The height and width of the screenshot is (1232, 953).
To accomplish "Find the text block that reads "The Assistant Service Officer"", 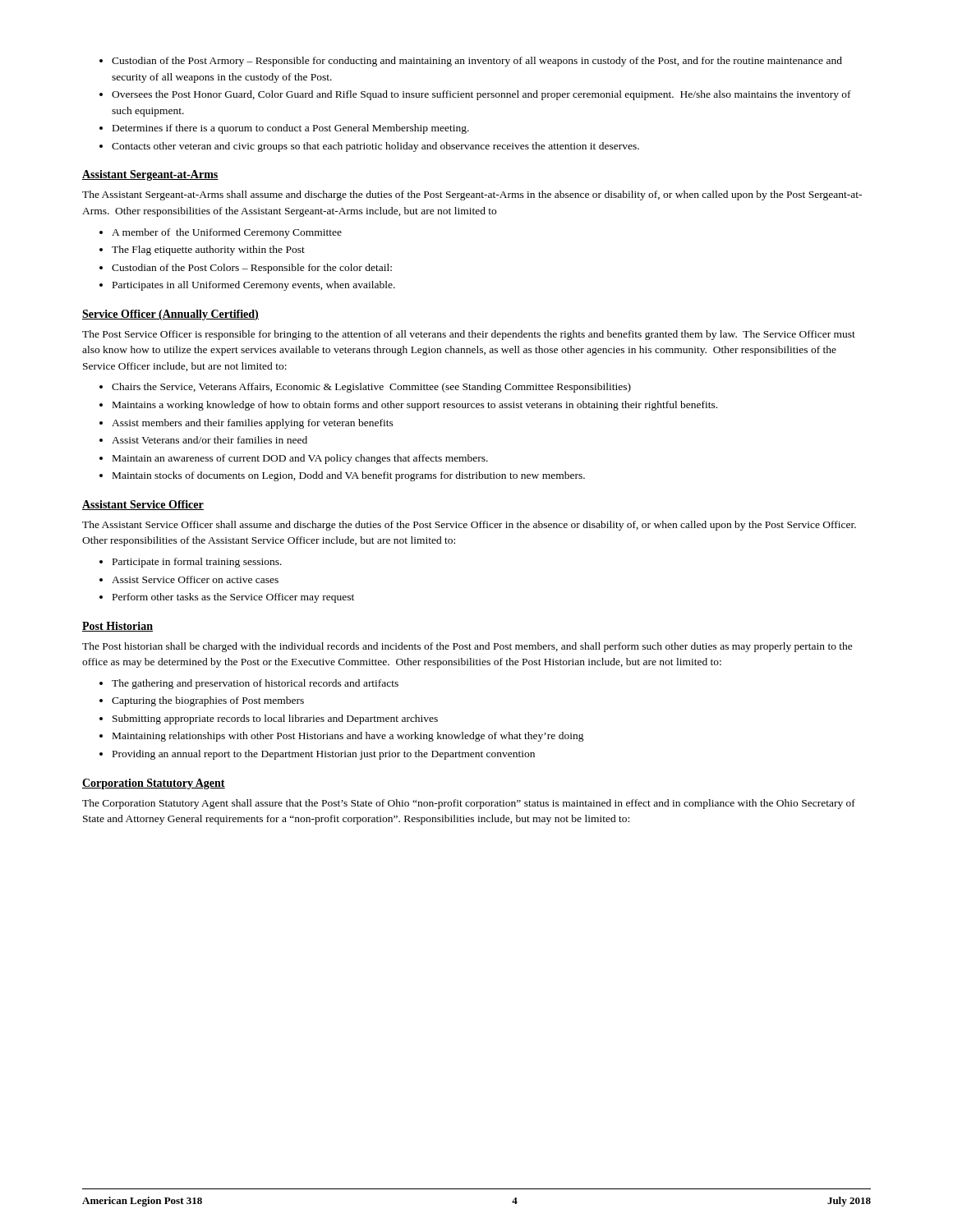I will pos(471,532).
